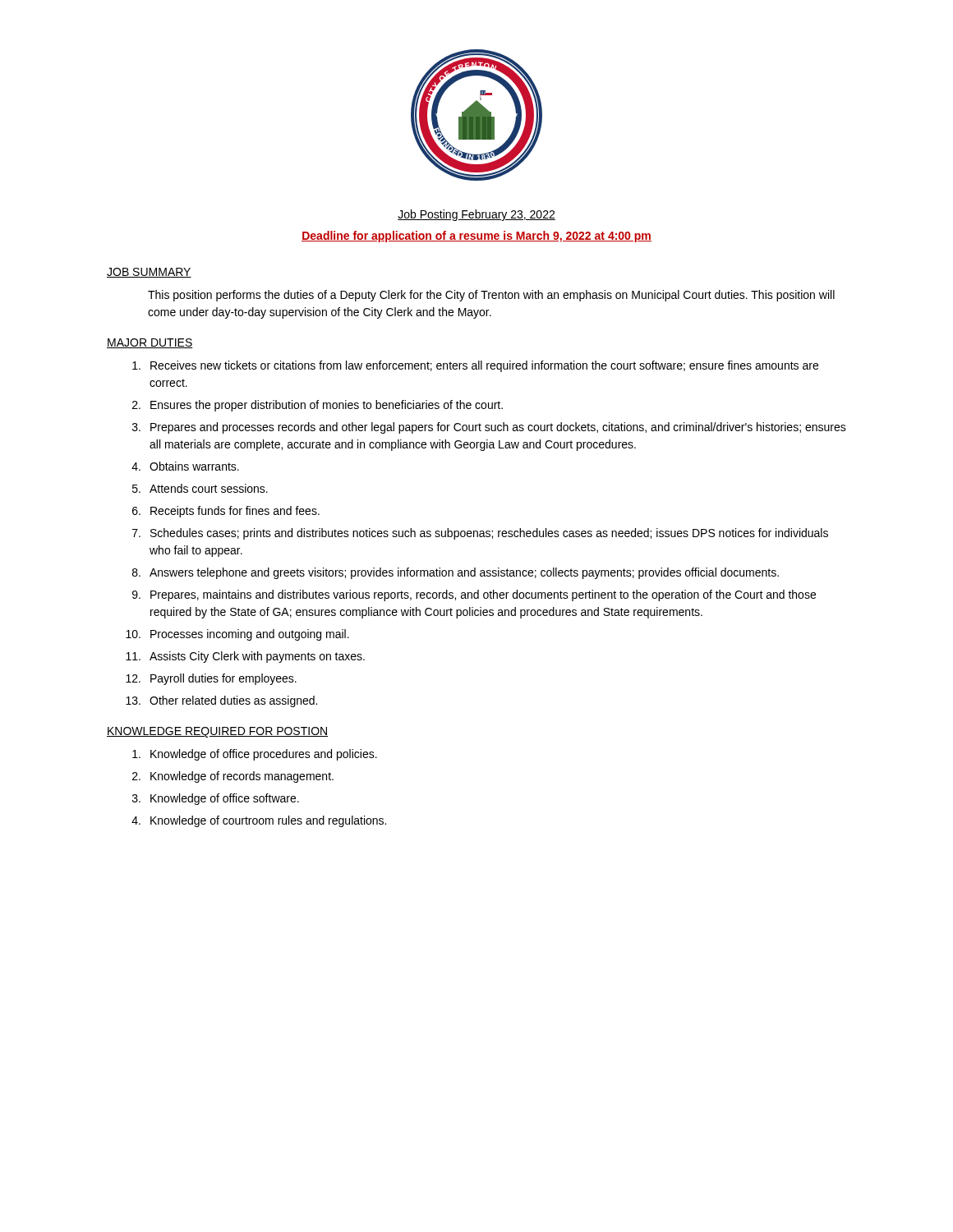Image resolution: width=953 pixels, height=1232 pixels.
Task: Find the element starting "3. Prepares and"
Action: coord(476,436)
